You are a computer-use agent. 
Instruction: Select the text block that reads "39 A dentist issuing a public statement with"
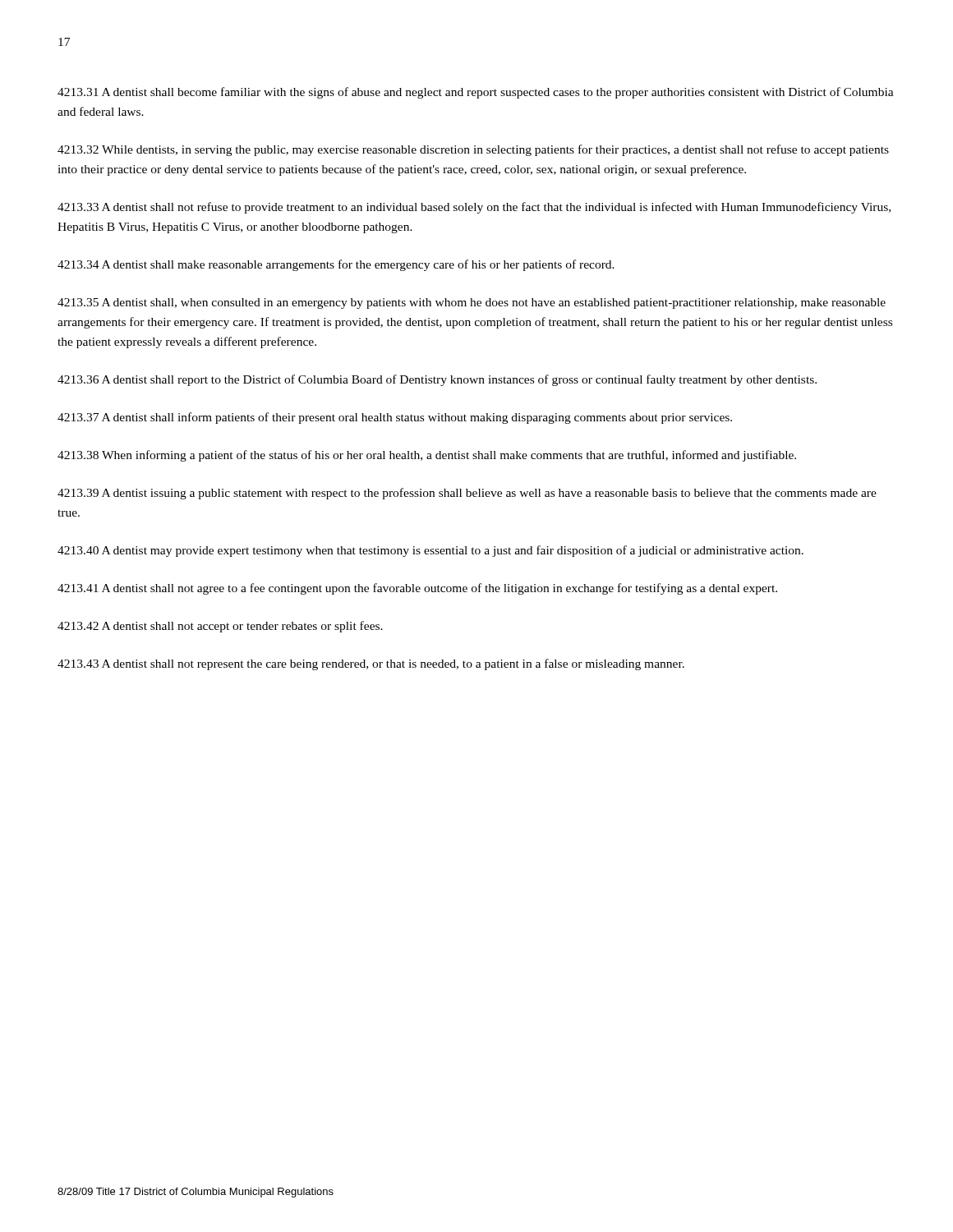[467, 502]
